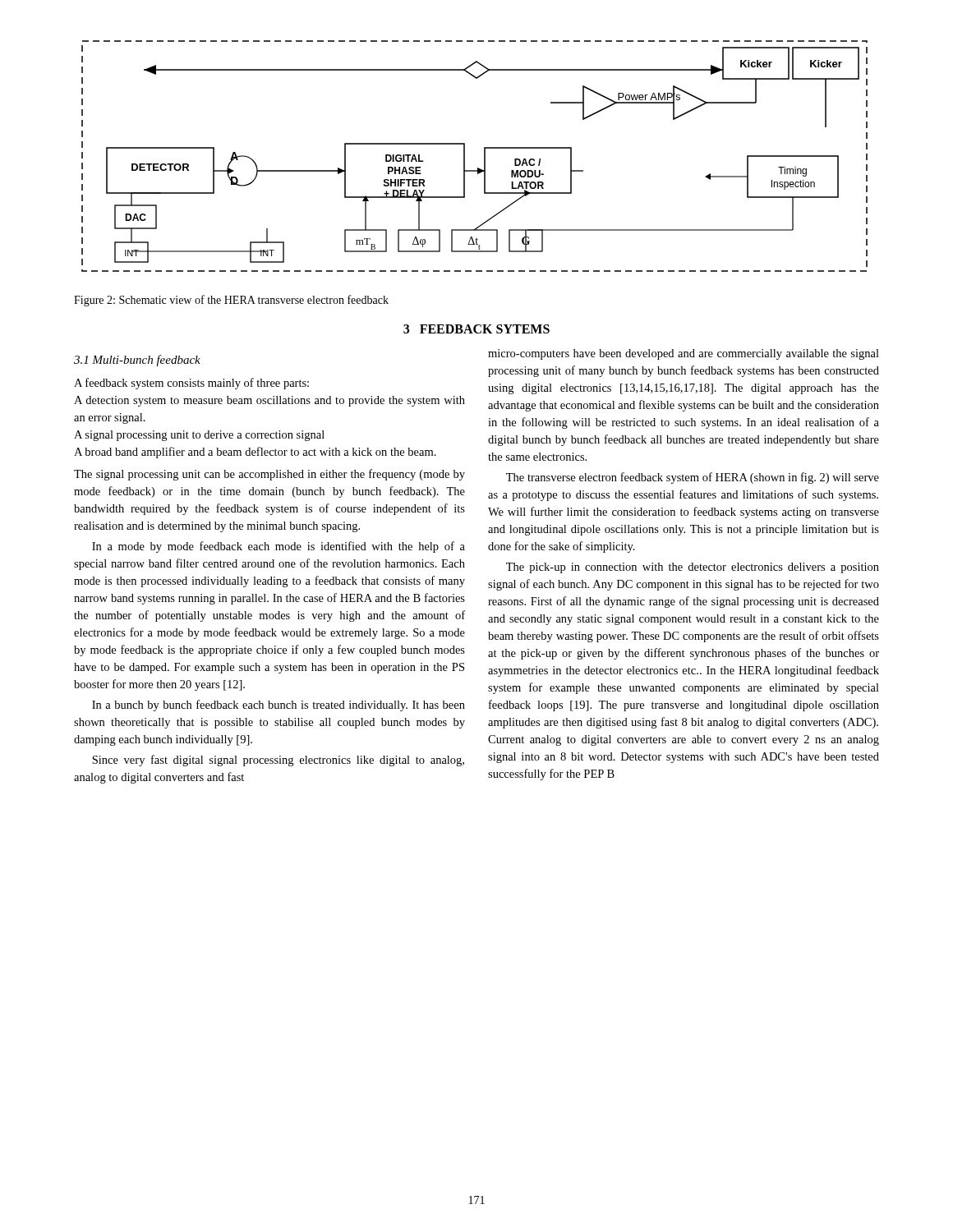Screen dimensions: 1232x953
Task: Click on the text block with the text "Since very fast digital signal processing electronics like"
Action: point(269,769)
